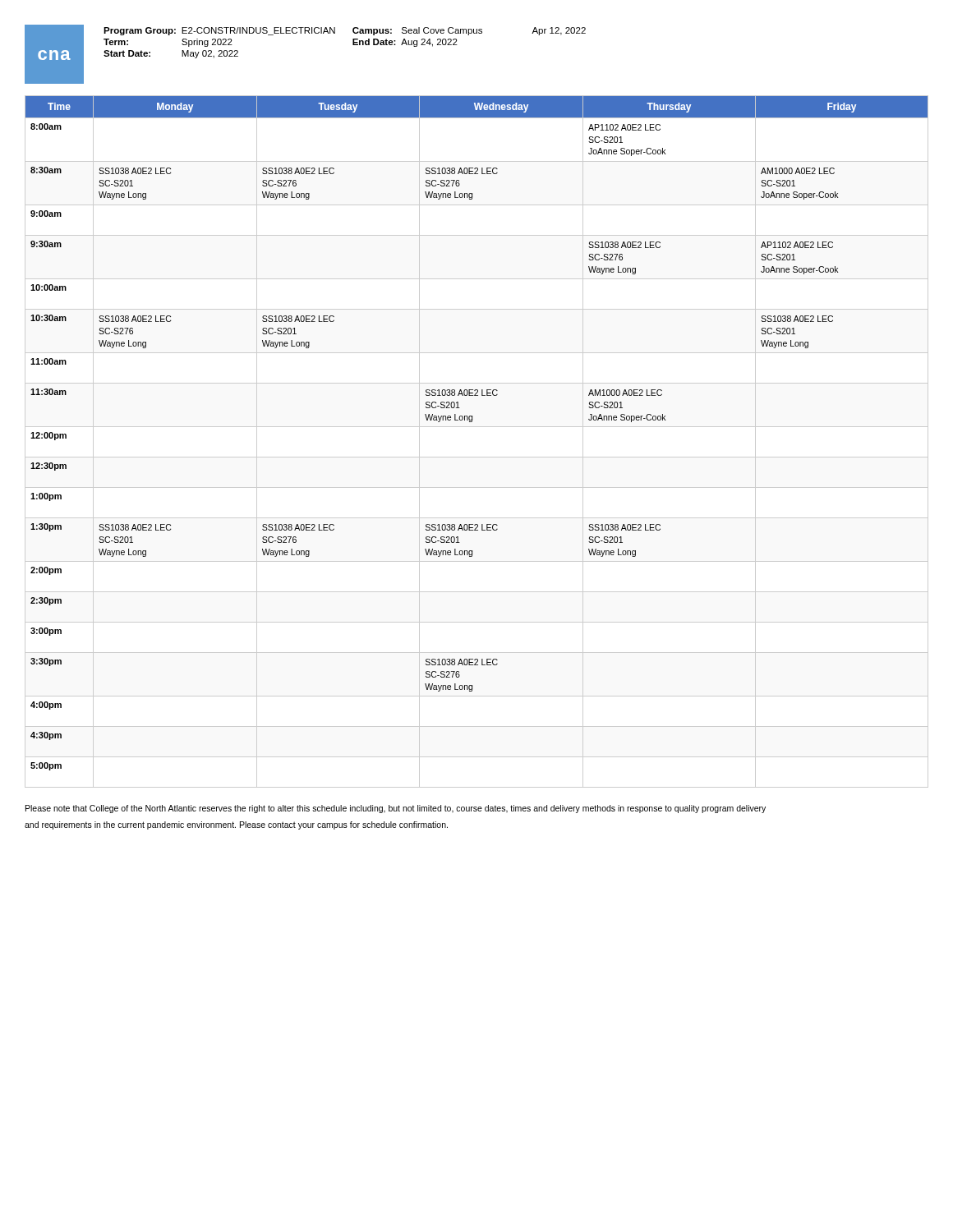The height and width of the screenshot is (1232, 953).
Task: Click on the block starting "Please note that College of the North Atlantic"
Action: pos(476,817)
